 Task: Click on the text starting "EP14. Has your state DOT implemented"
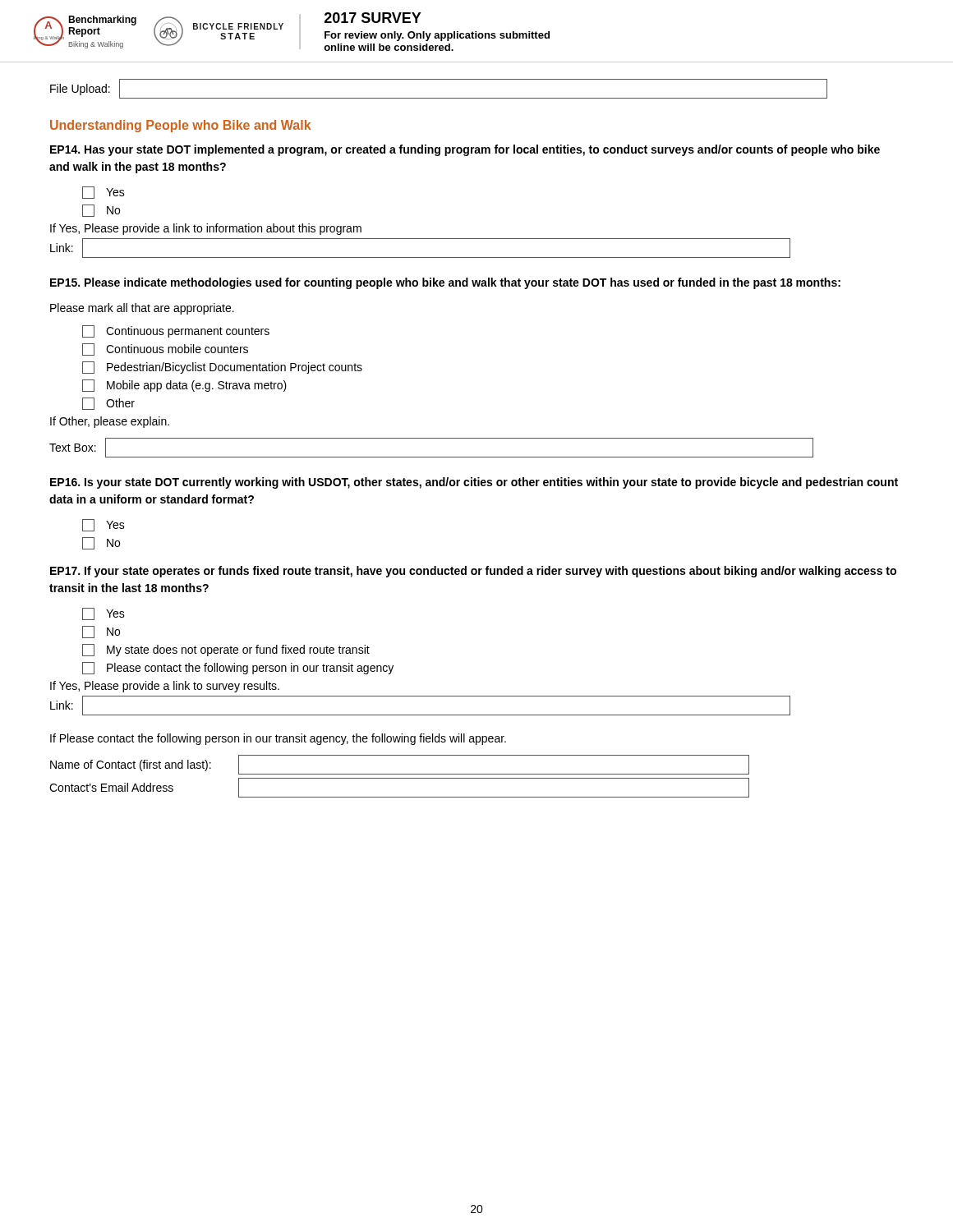pos(465,158)
